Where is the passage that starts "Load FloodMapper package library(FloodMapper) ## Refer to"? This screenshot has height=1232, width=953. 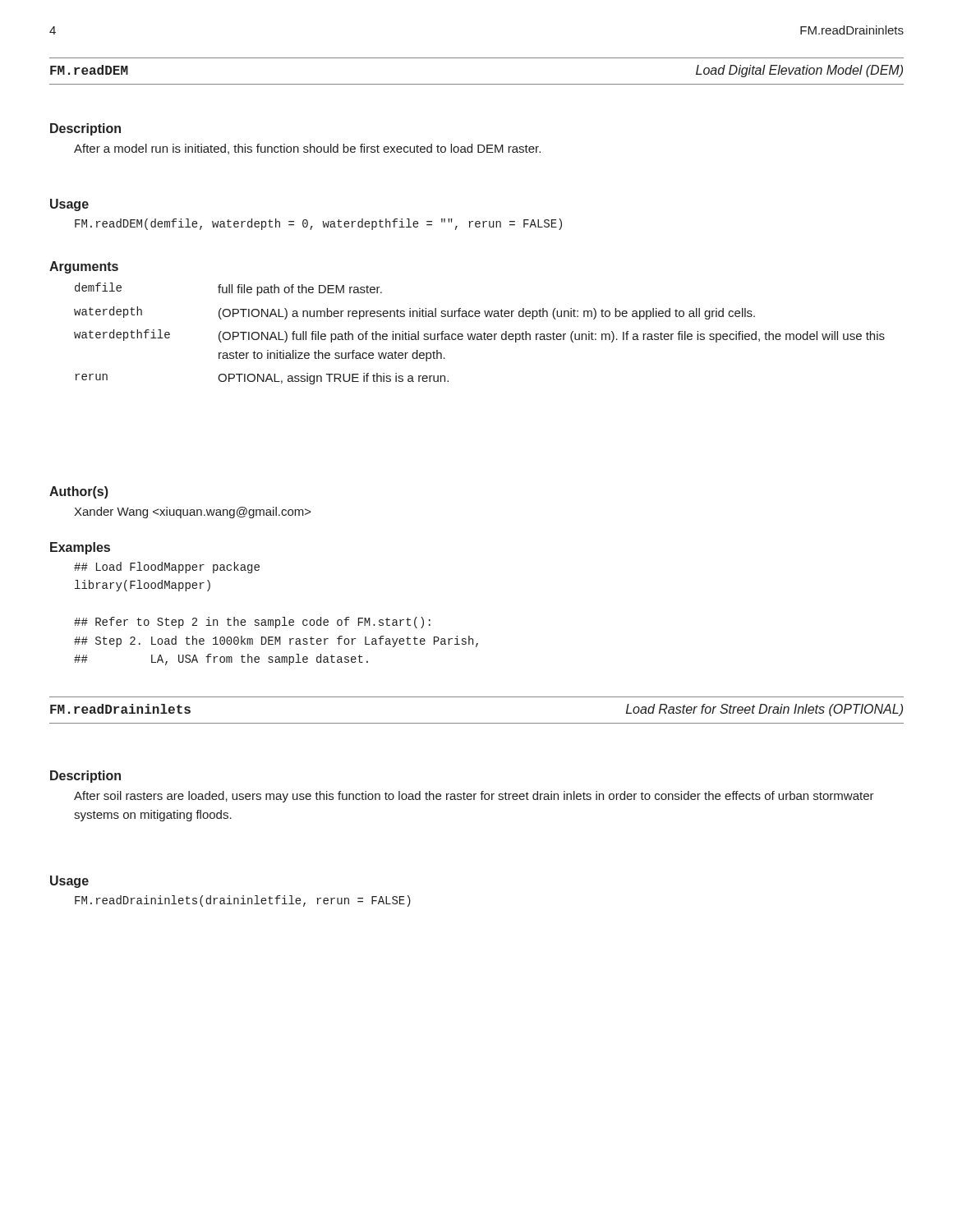tap(278, 613)
